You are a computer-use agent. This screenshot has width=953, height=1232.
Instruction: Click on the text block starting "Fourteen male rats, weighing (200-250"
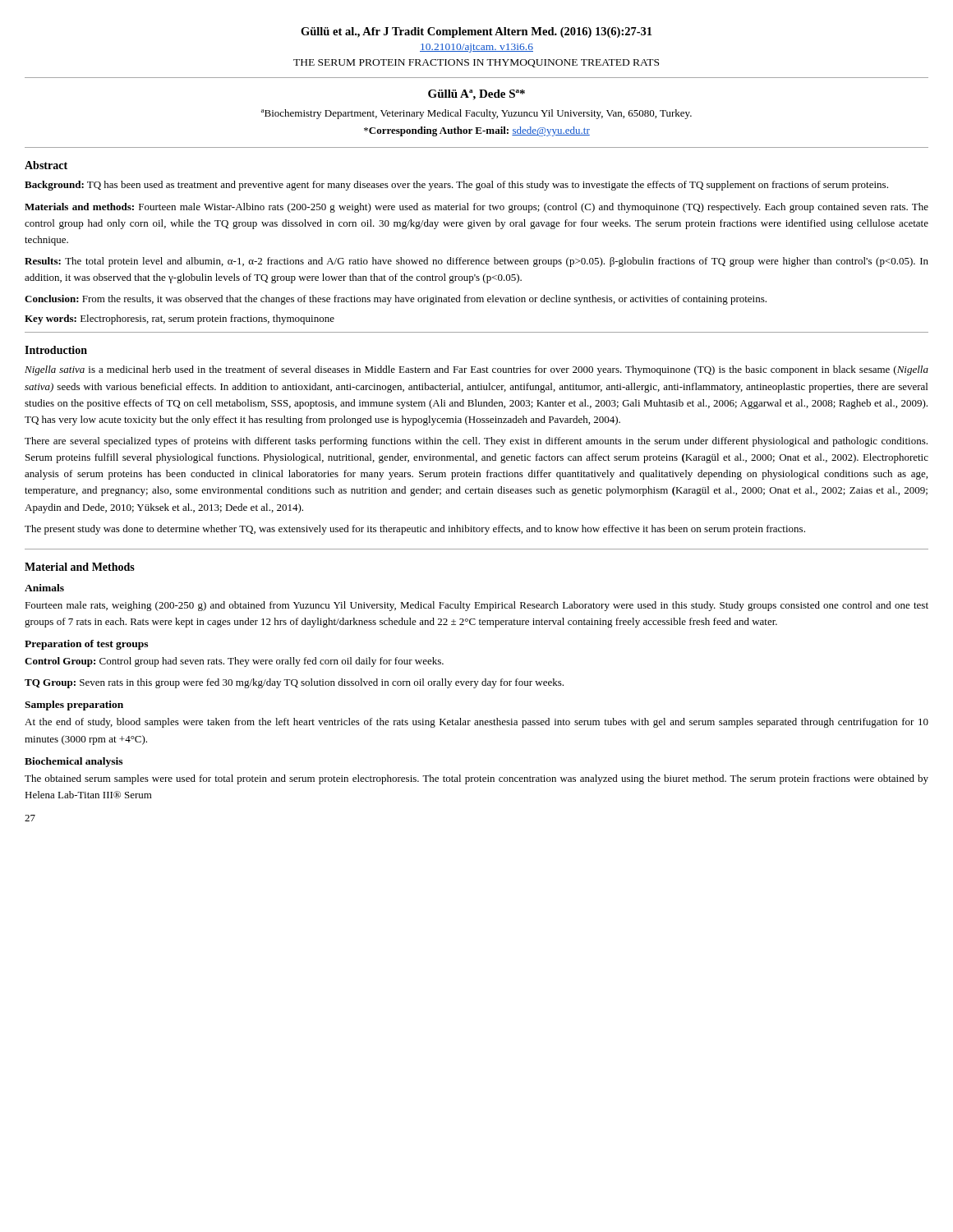(476, 613)
